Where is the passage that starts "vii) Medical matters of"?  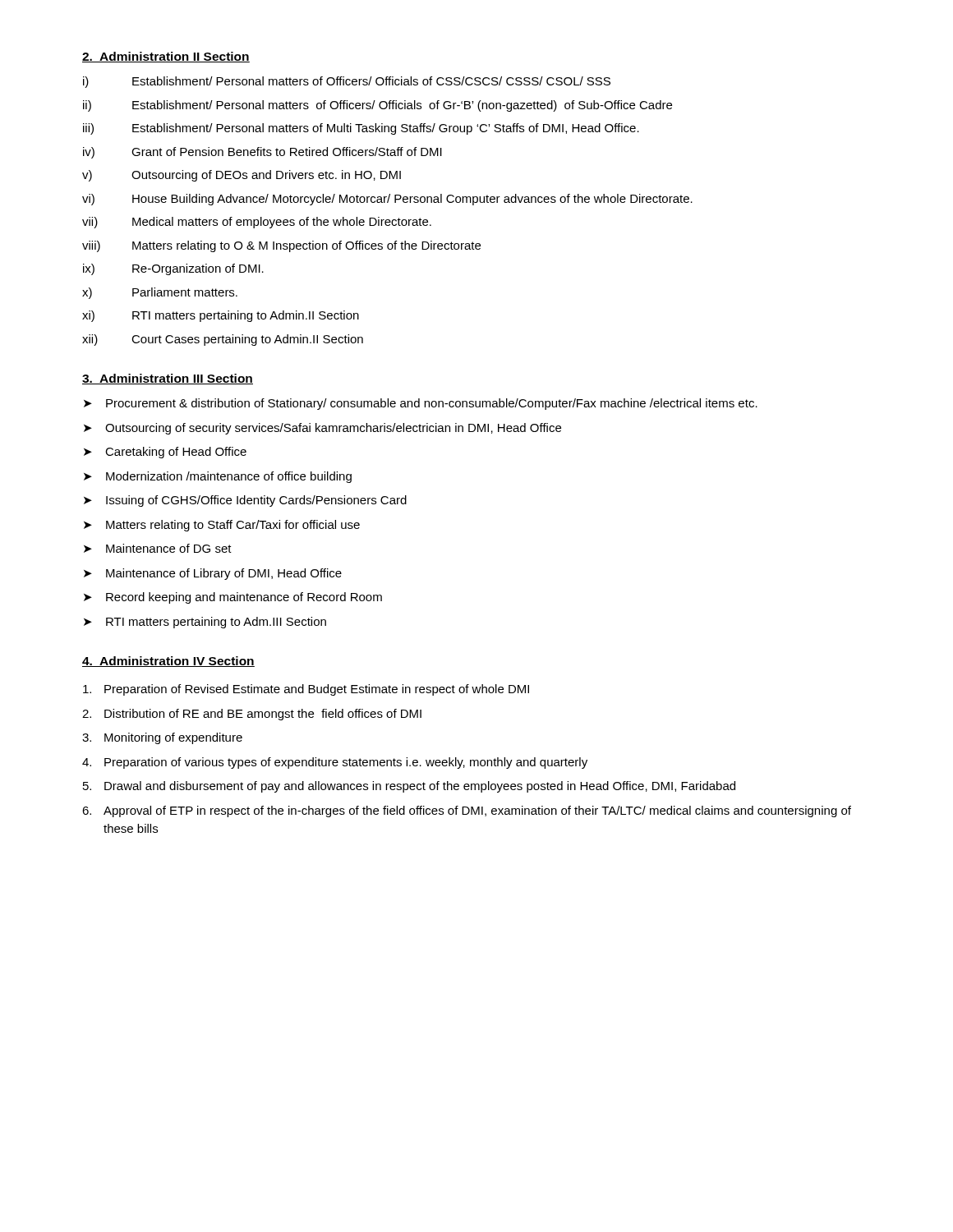pos(257,223)
